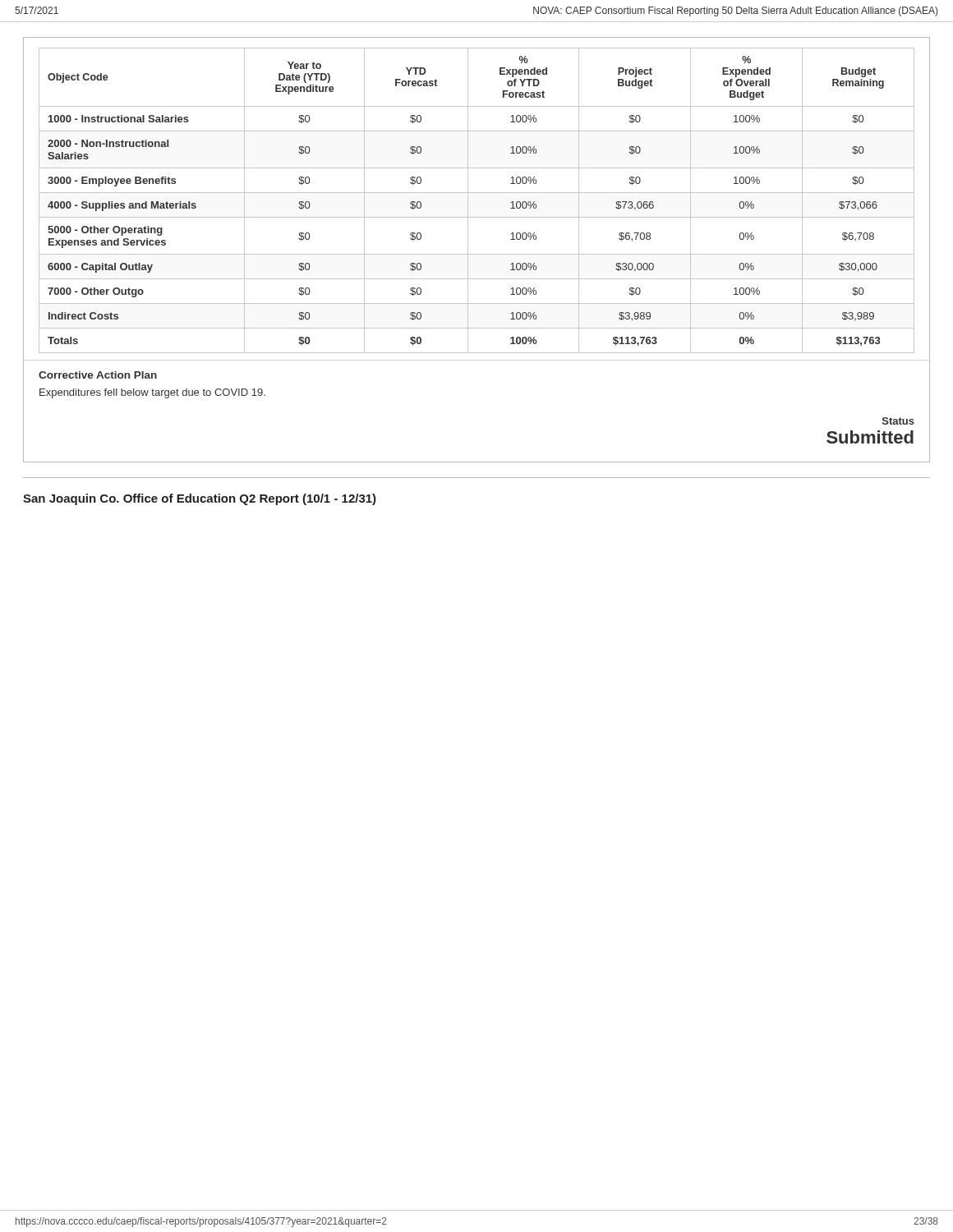Find the text starting "Status Submitted"
The image size is (953, 1232).
(x=898, y=421)
